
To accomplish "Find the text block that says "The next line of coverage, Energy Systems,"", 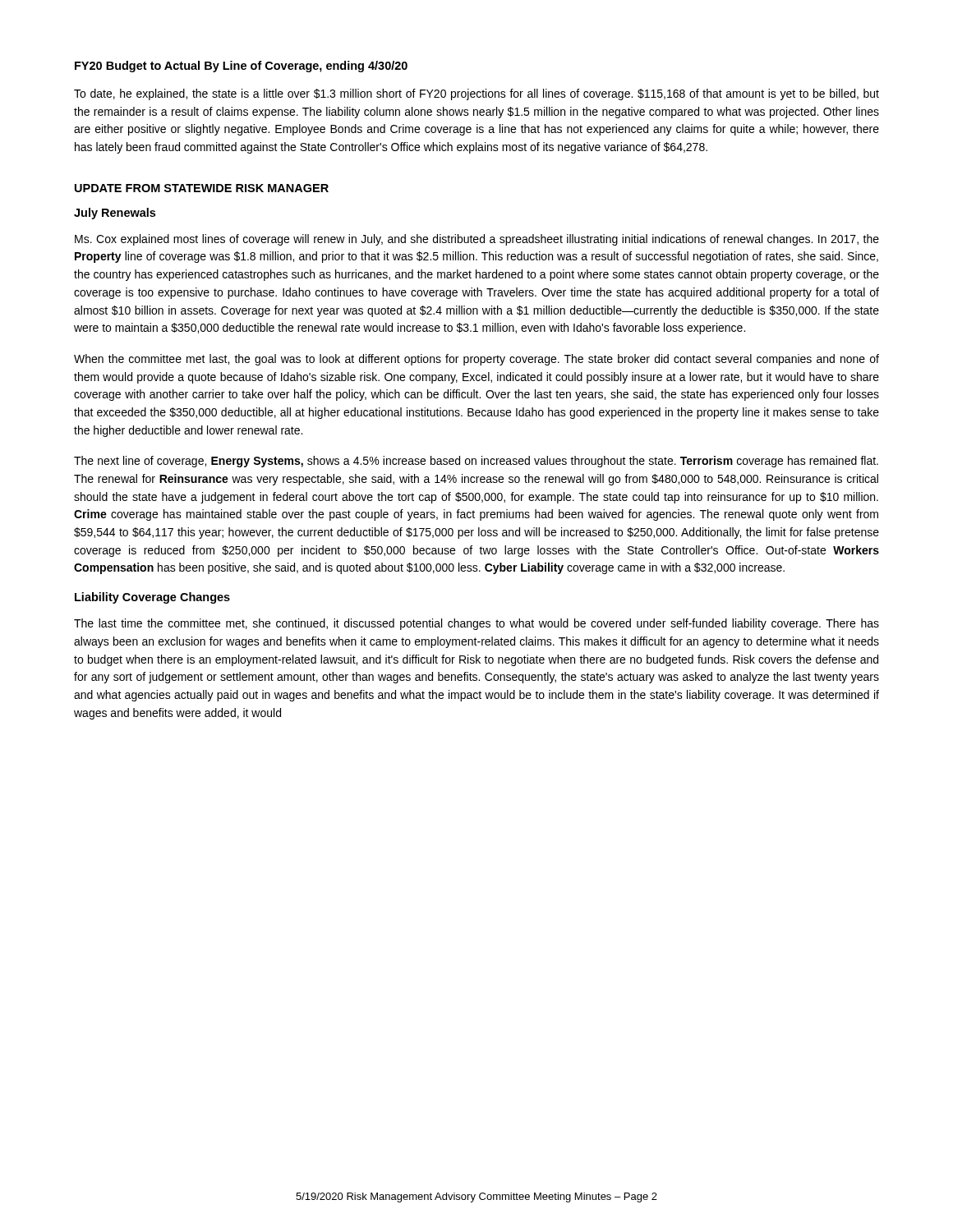I will click(x=476, y=514).
